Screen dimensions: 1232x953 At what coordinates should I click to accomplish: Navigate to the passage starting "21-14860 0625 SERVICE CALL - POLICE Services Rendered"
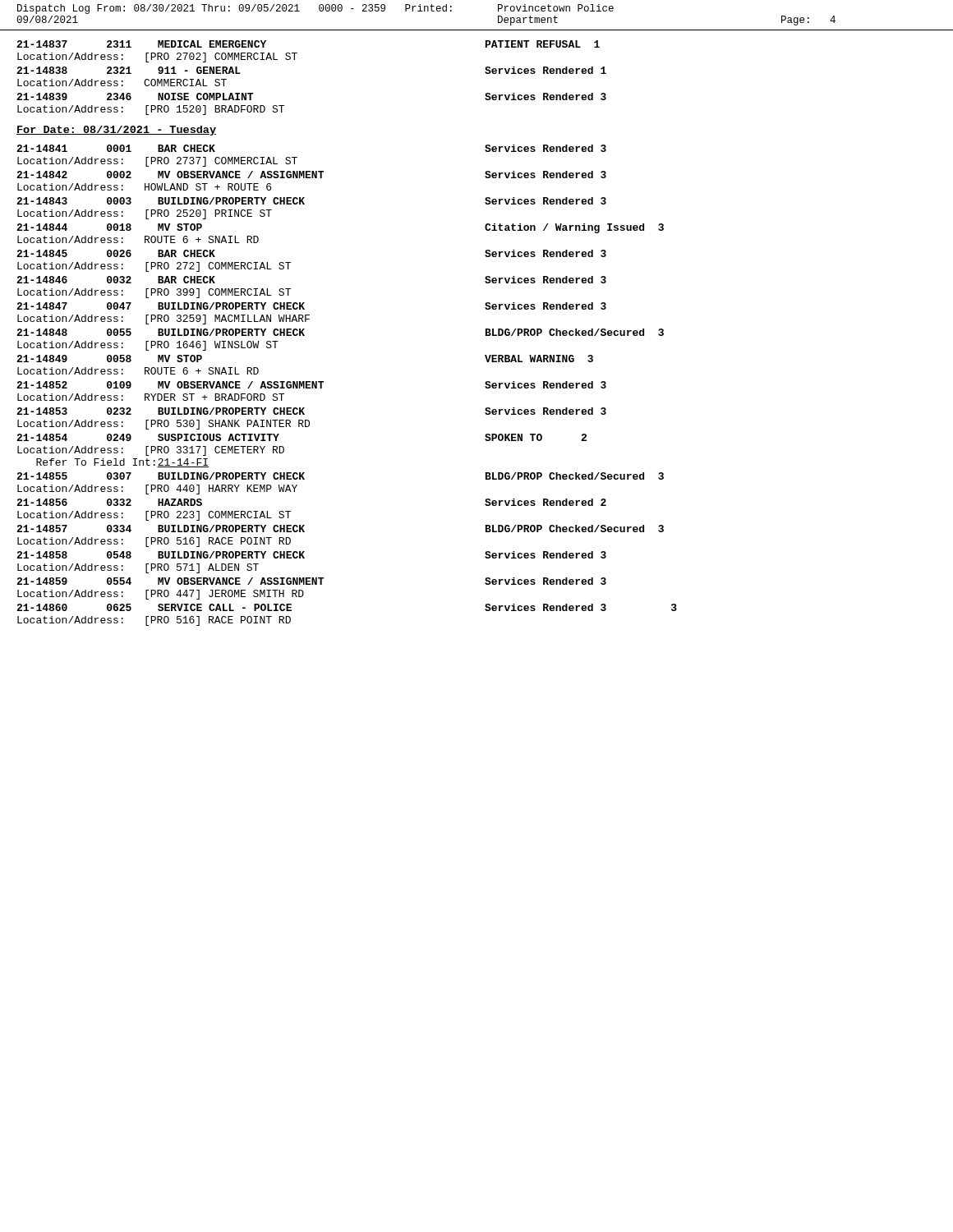tap(476, 614)
